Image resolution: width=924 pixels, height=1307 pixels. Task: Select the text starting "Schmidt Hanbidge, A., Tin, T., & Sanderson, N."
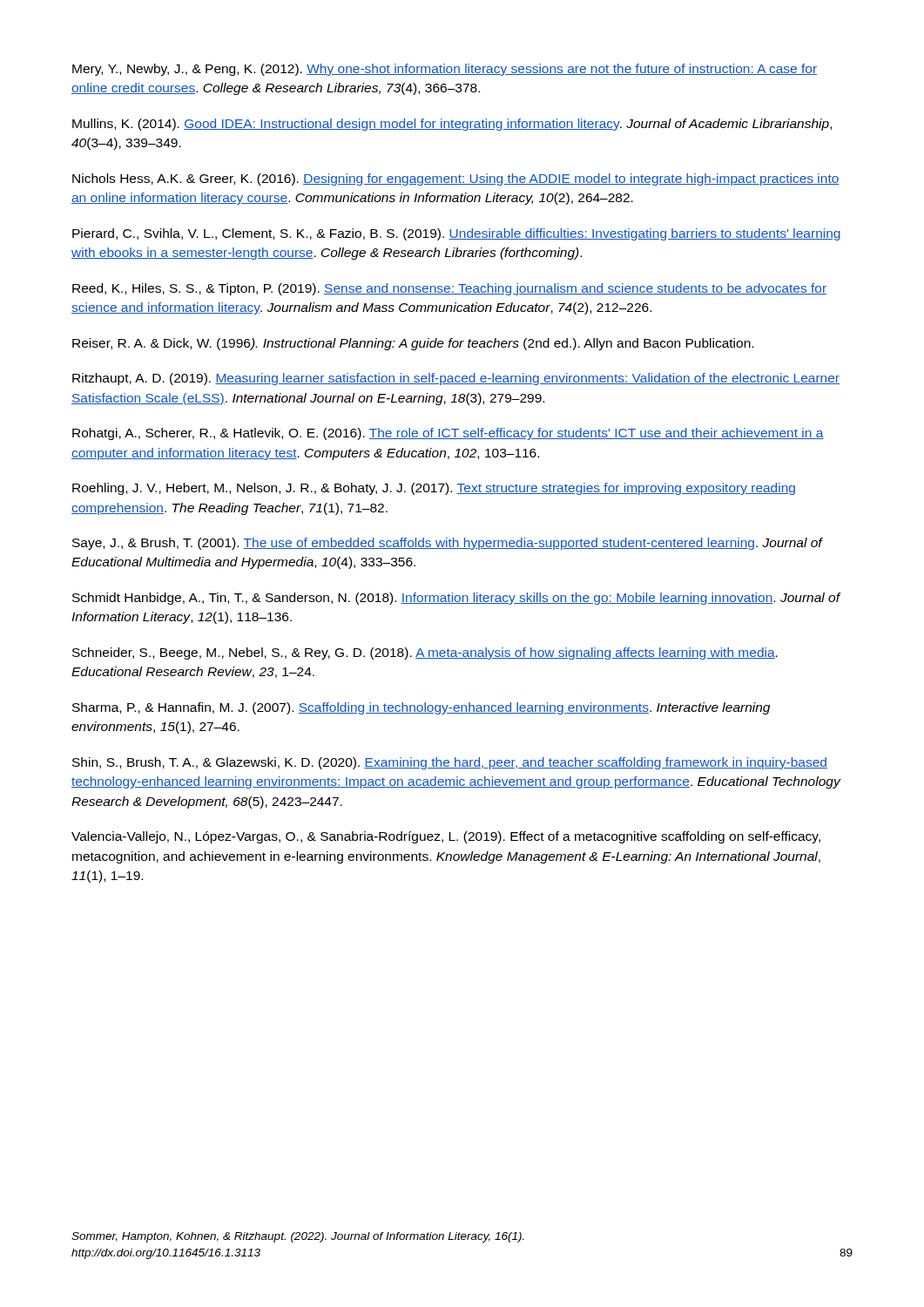pyautogui.click(x=455, y=607)
